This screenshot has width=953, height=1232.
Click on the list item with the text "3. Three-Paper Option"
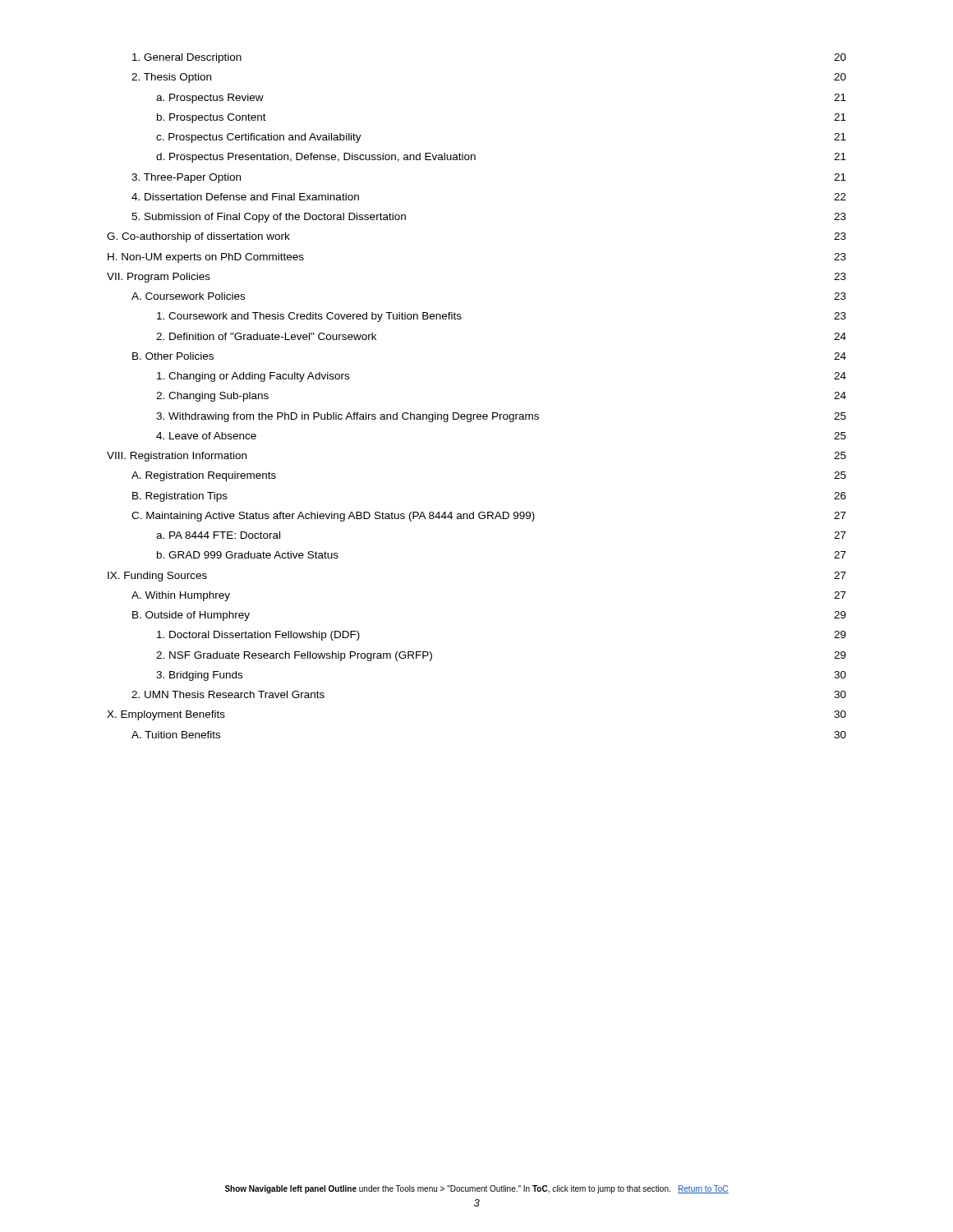tap(187, 178)
